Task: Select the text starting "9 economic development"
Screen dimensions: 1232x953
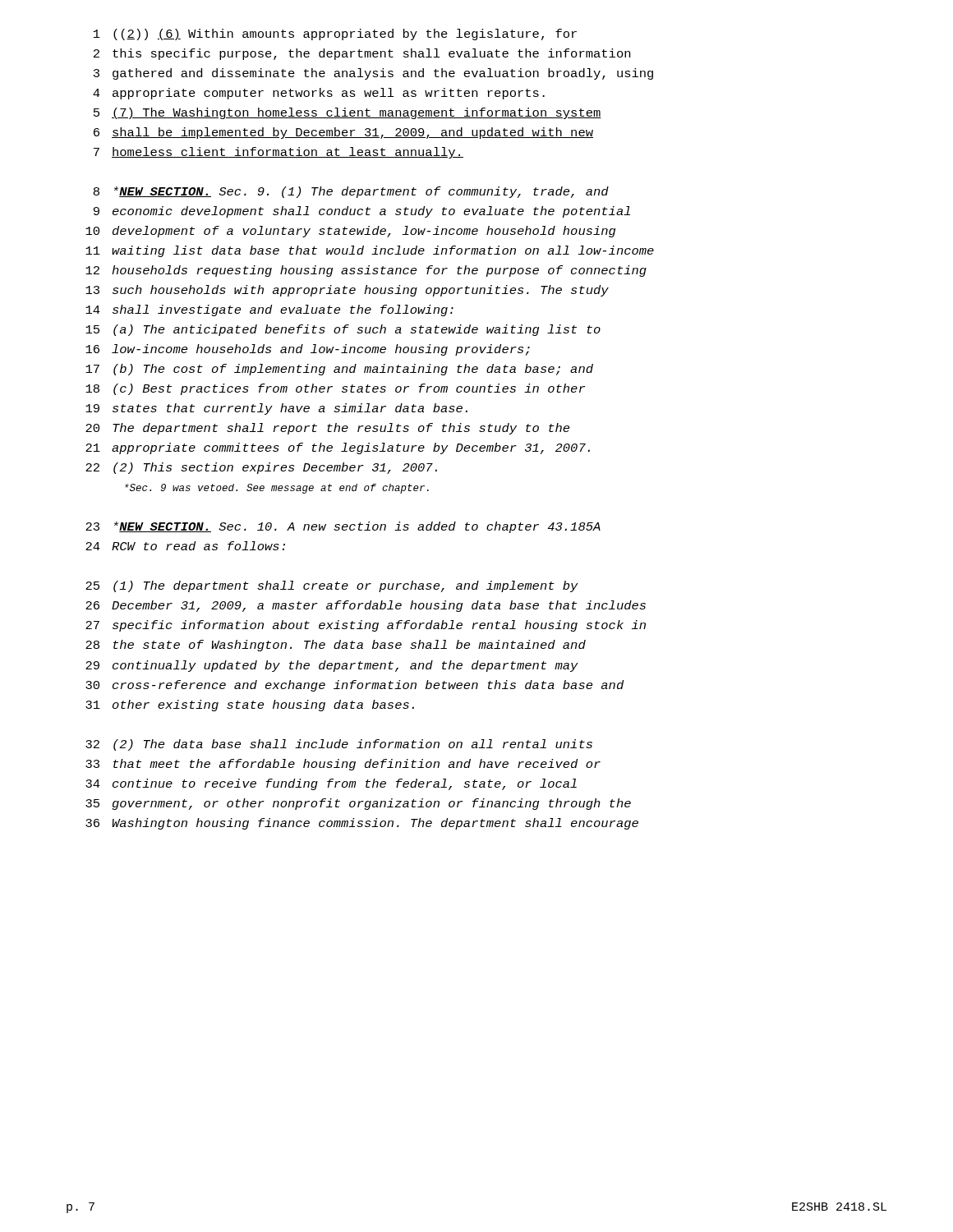Action: [476, 212]
